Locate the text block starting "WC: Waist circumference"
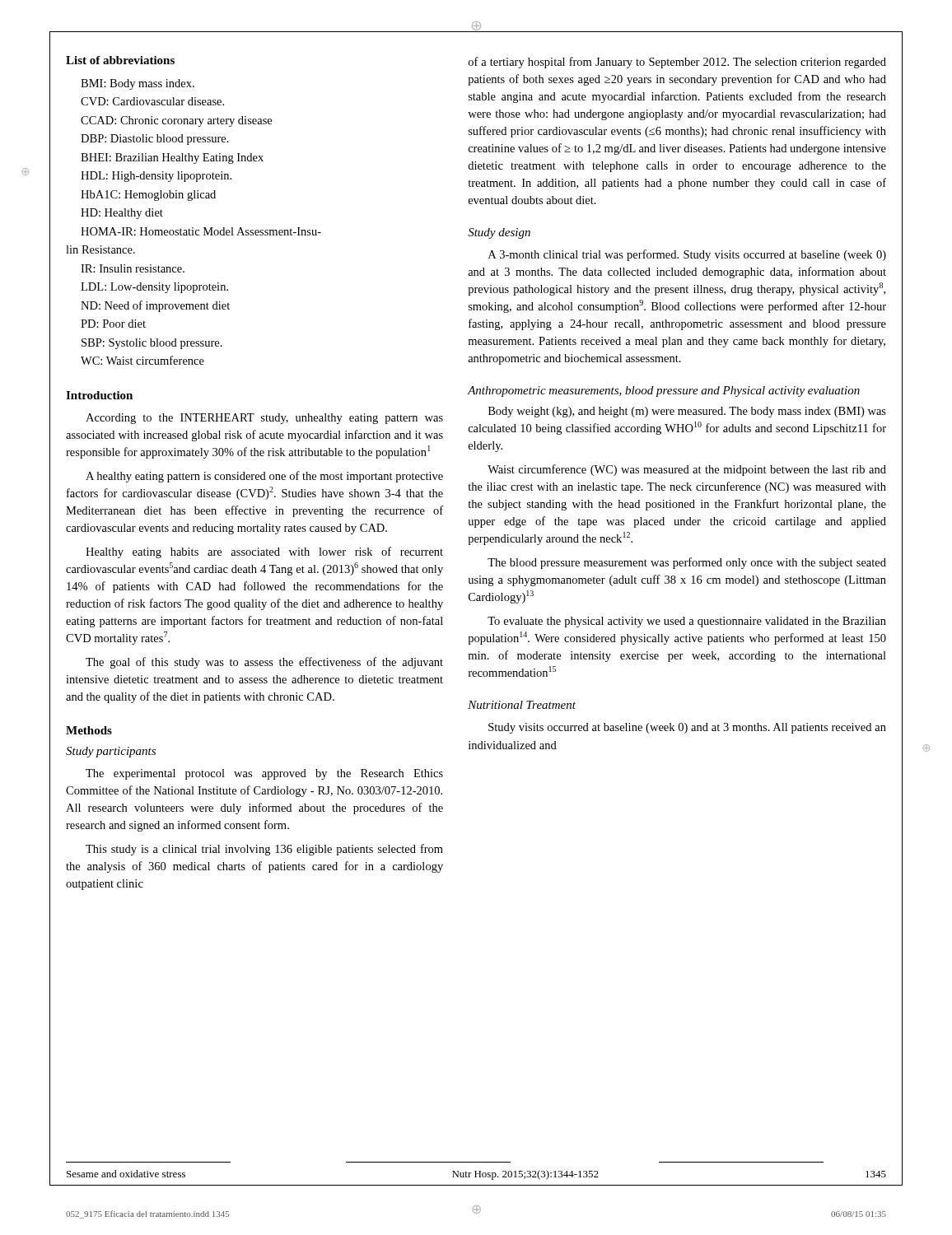This screenshot has width=952, height=1235. click(142, 361)
